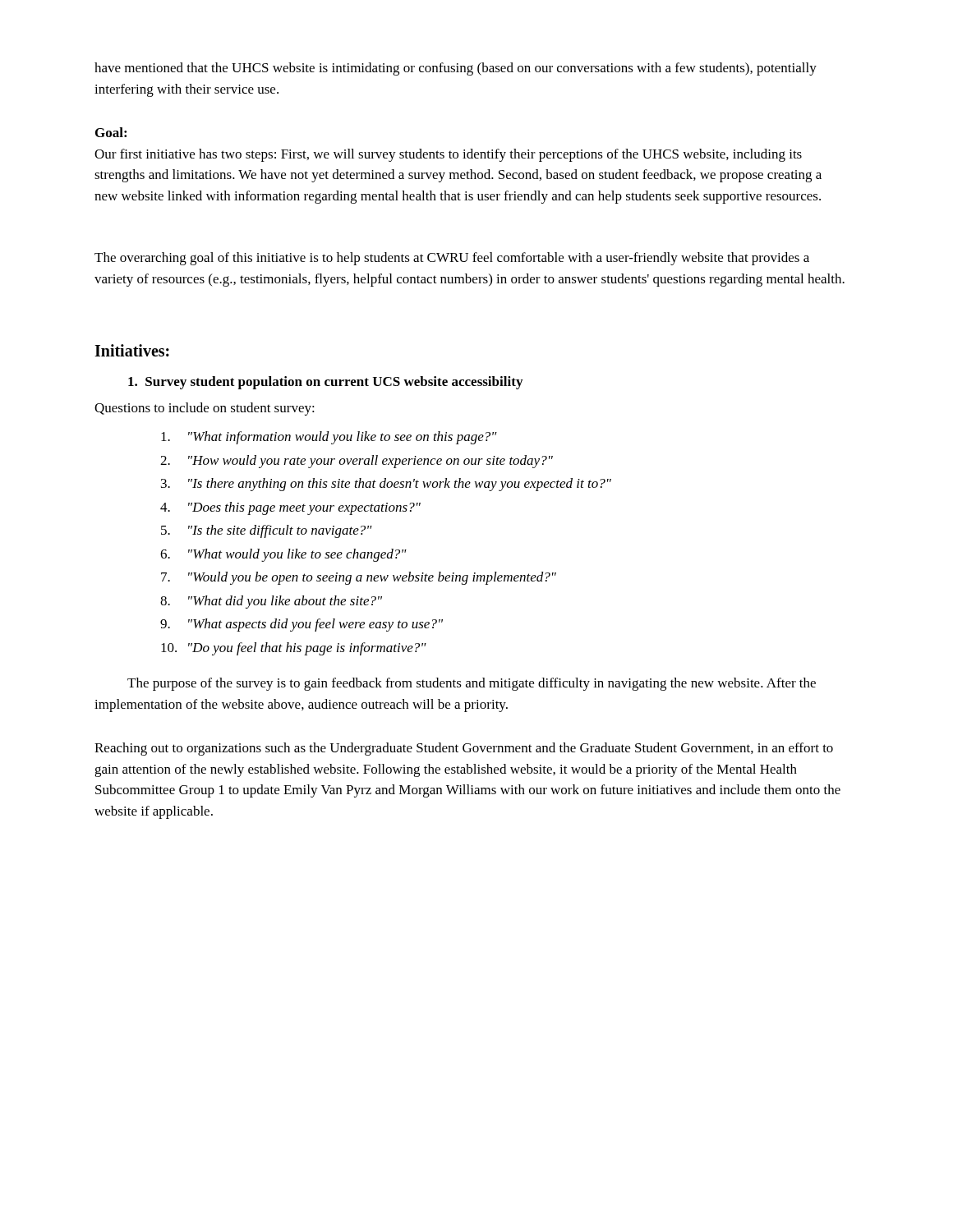The height and width of the screenshot is (1232, 953).
Task: Select the list item containing ""Is the site difficult to navigate?""
Action: tap(279, 530)
